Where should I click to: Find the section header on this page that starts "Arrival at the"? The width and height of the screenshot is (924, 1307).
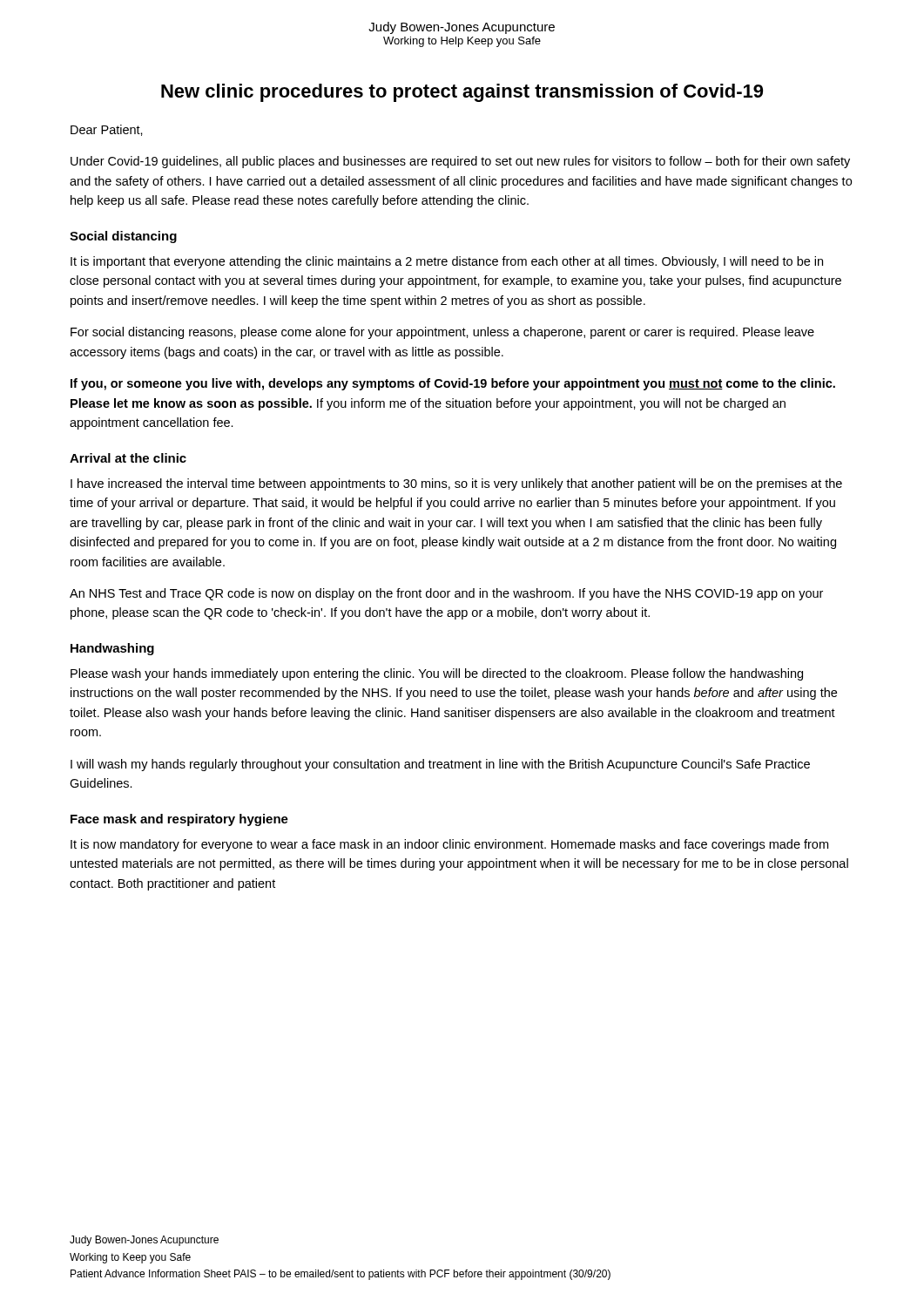(x=128, y=458)
